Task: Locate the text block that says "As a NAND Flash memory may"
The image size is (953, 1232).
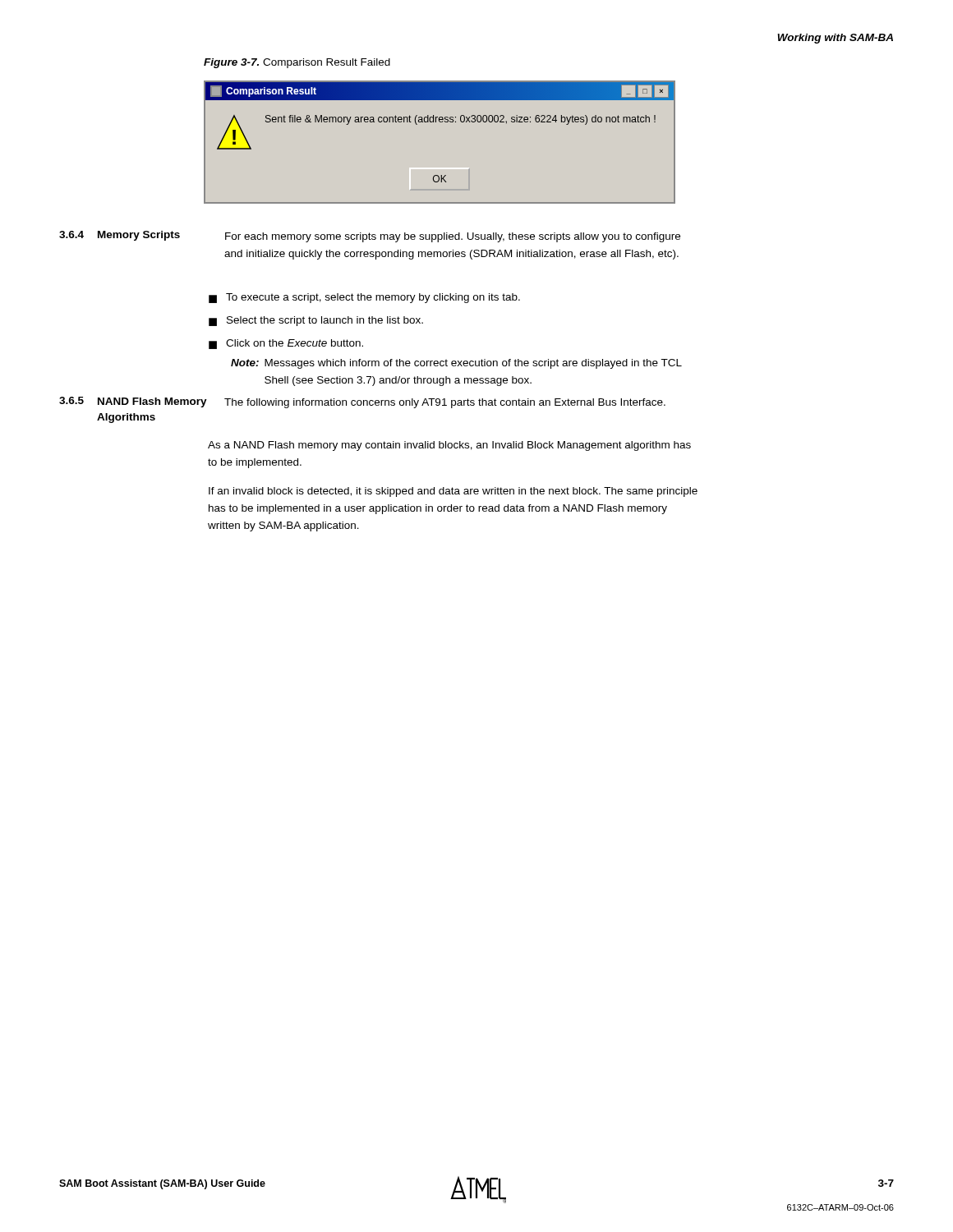Action: click(x=449, y=453)
